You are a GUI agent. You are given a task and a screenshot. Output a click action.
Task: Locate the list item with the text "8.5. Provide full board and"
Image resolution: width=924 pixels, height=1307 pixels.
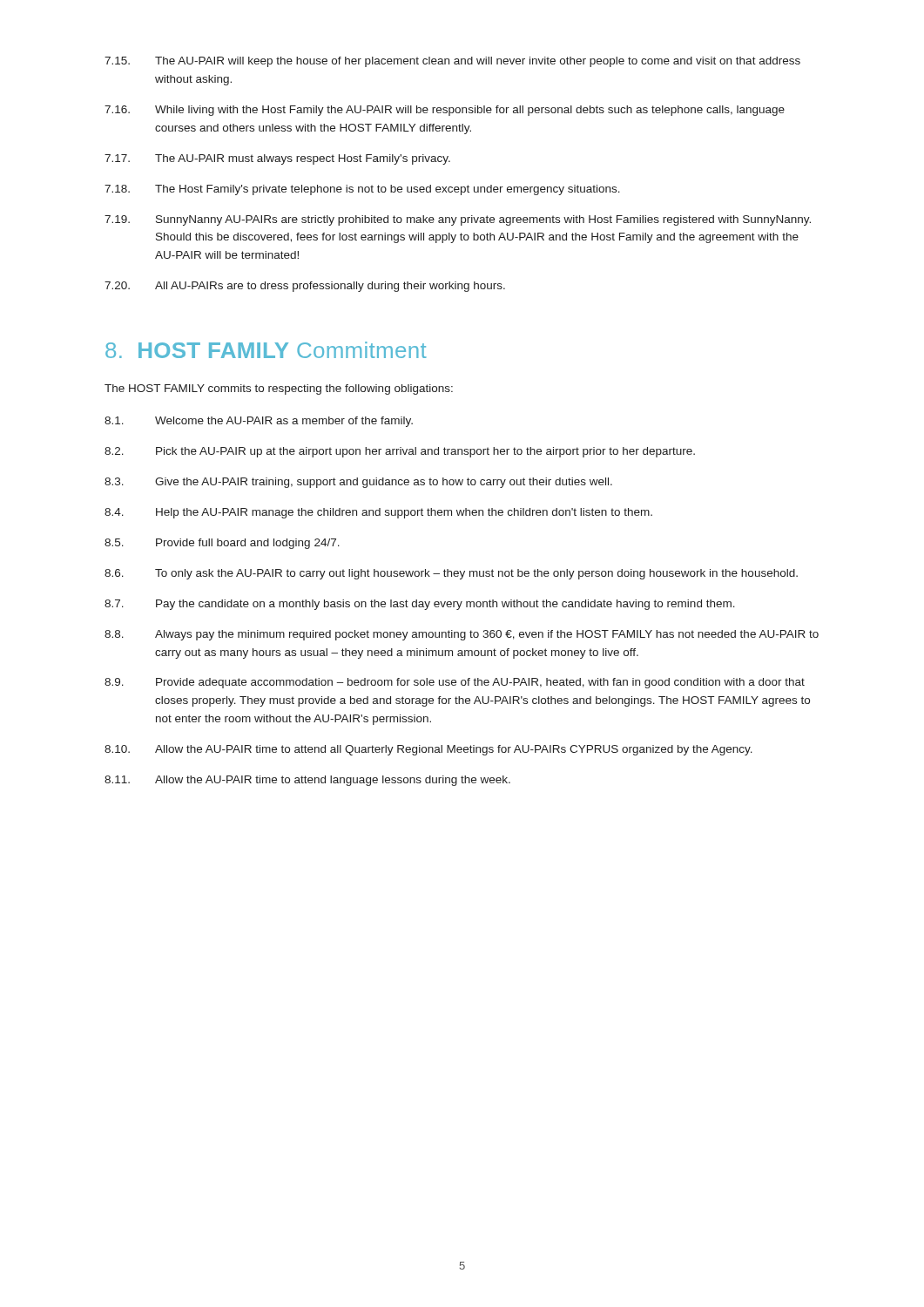click(x=222, y=544)
